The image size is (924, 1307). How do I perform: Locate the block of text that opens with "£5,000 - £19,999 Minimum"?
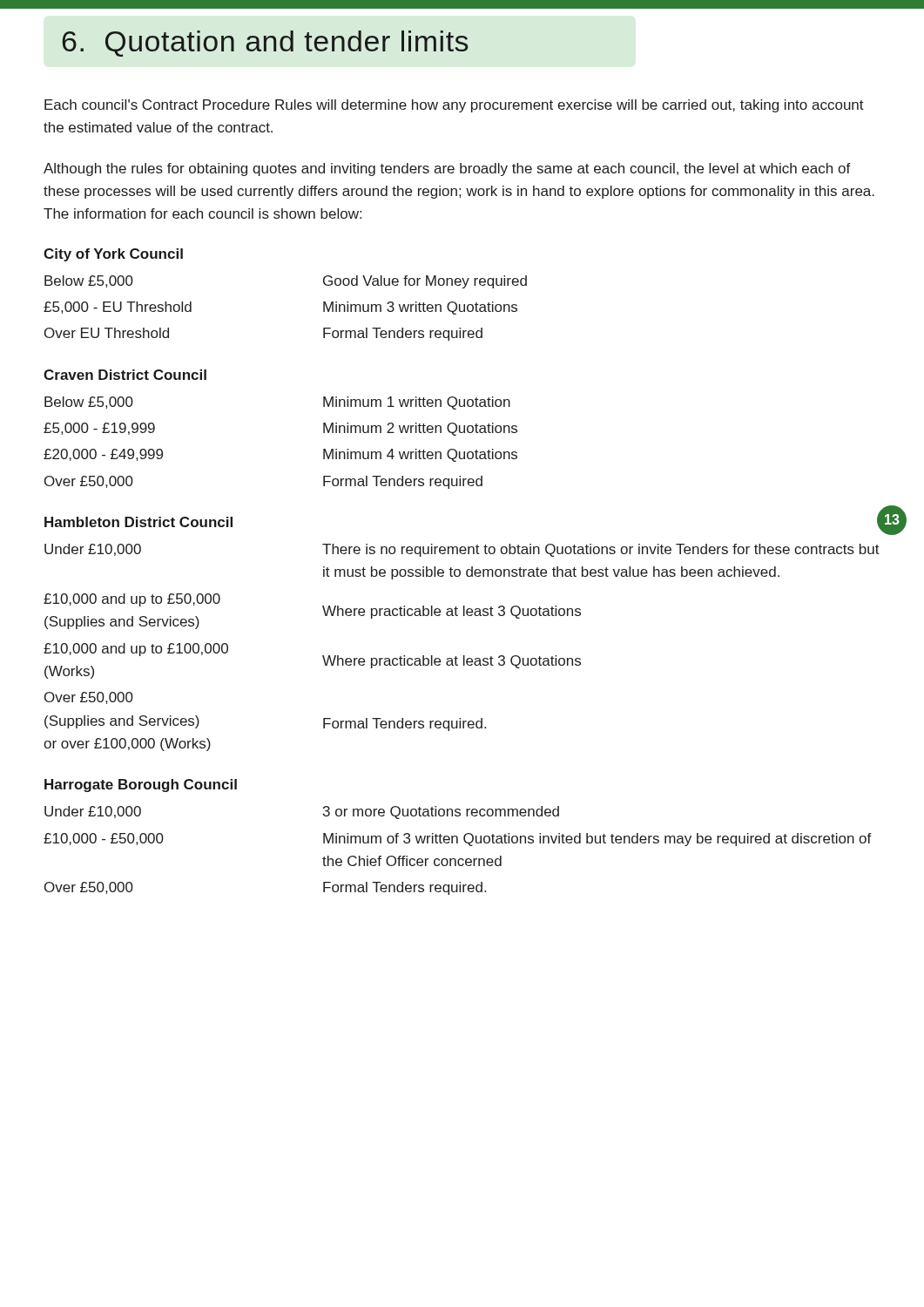462,429
